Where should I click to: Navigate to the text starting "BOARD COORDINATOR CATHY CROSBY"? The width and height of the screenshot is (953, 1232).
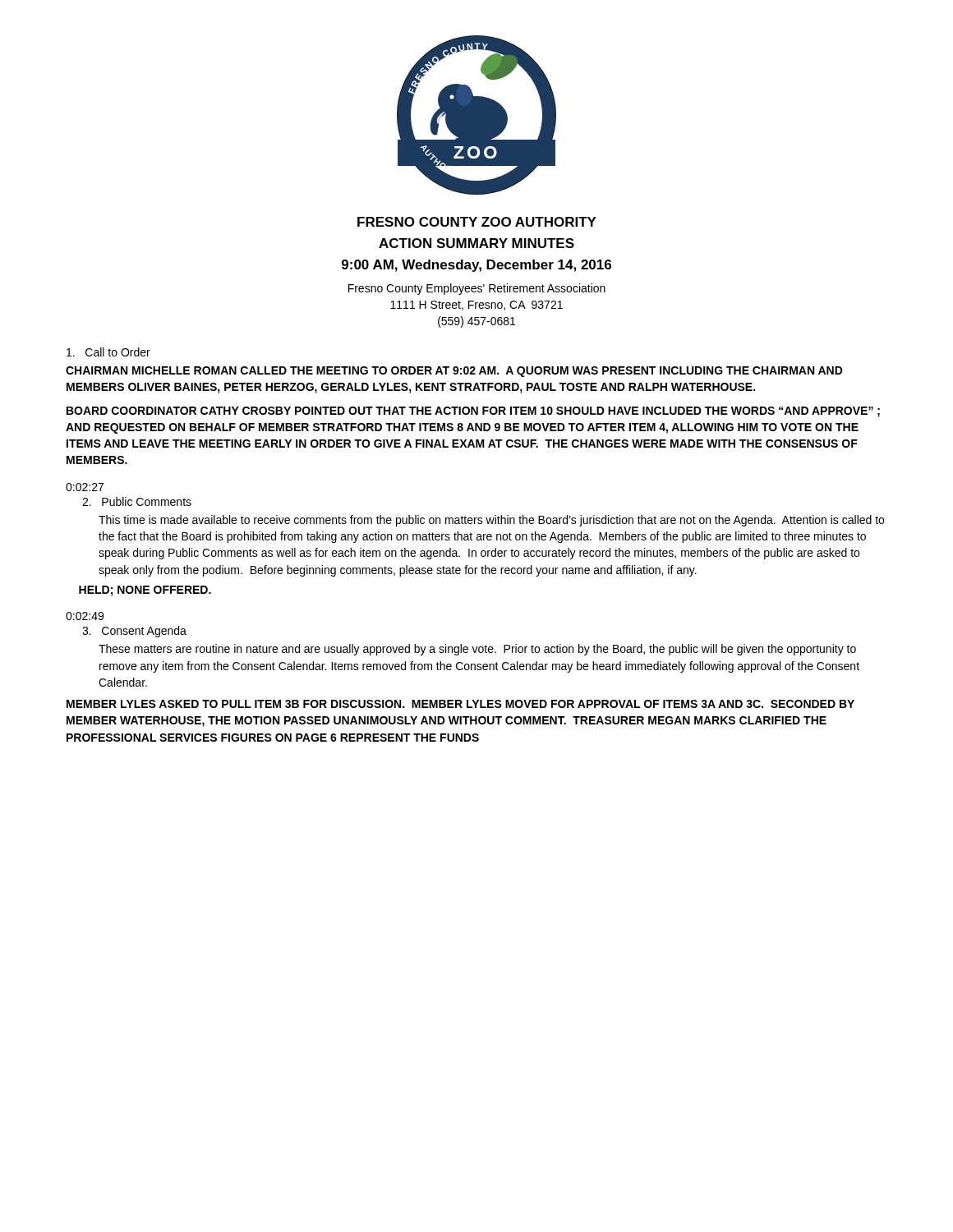[473, 435]
